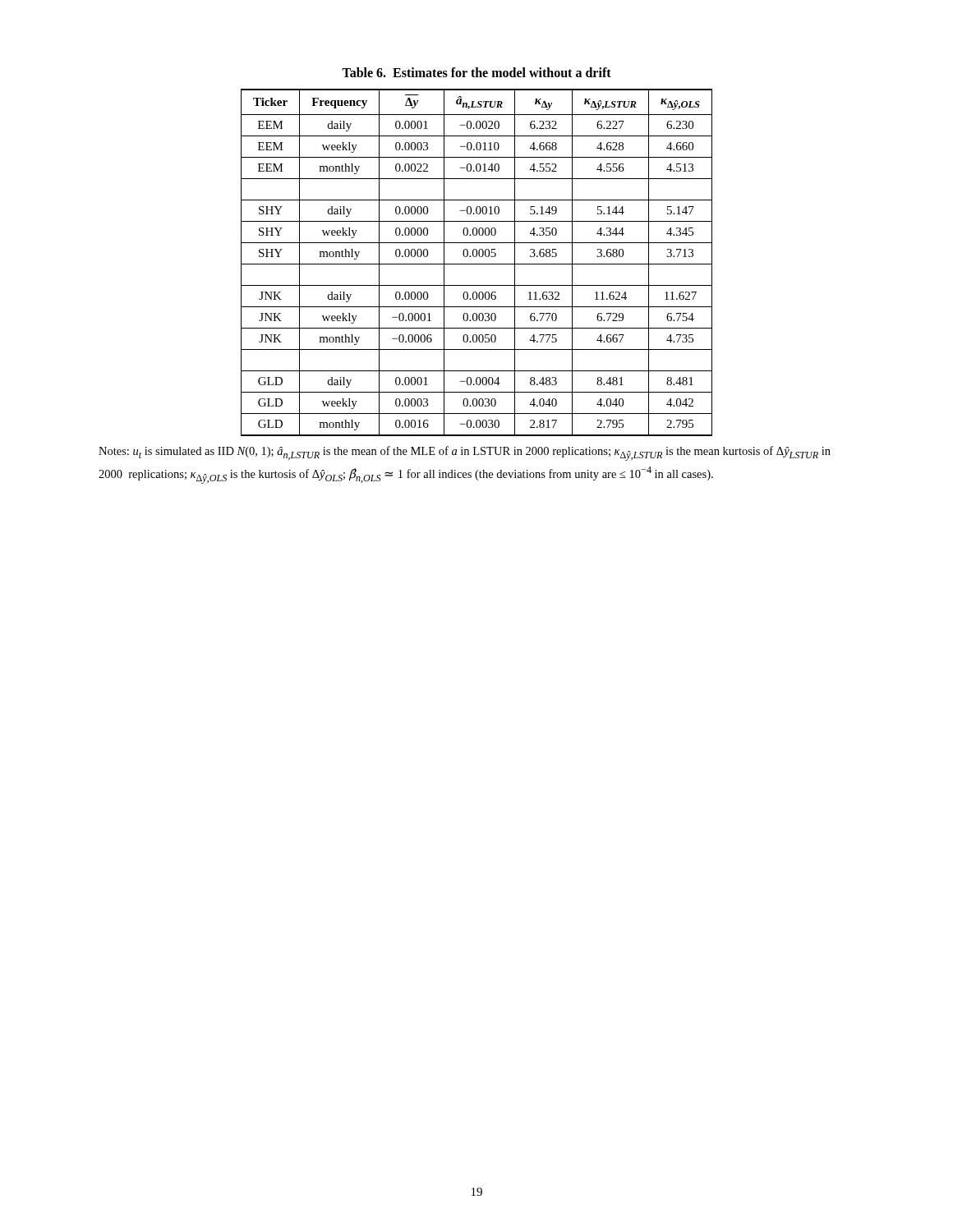Viewport: 953px width, 1232px height.
Task: Click a table
Action: (x=476, y=262)
